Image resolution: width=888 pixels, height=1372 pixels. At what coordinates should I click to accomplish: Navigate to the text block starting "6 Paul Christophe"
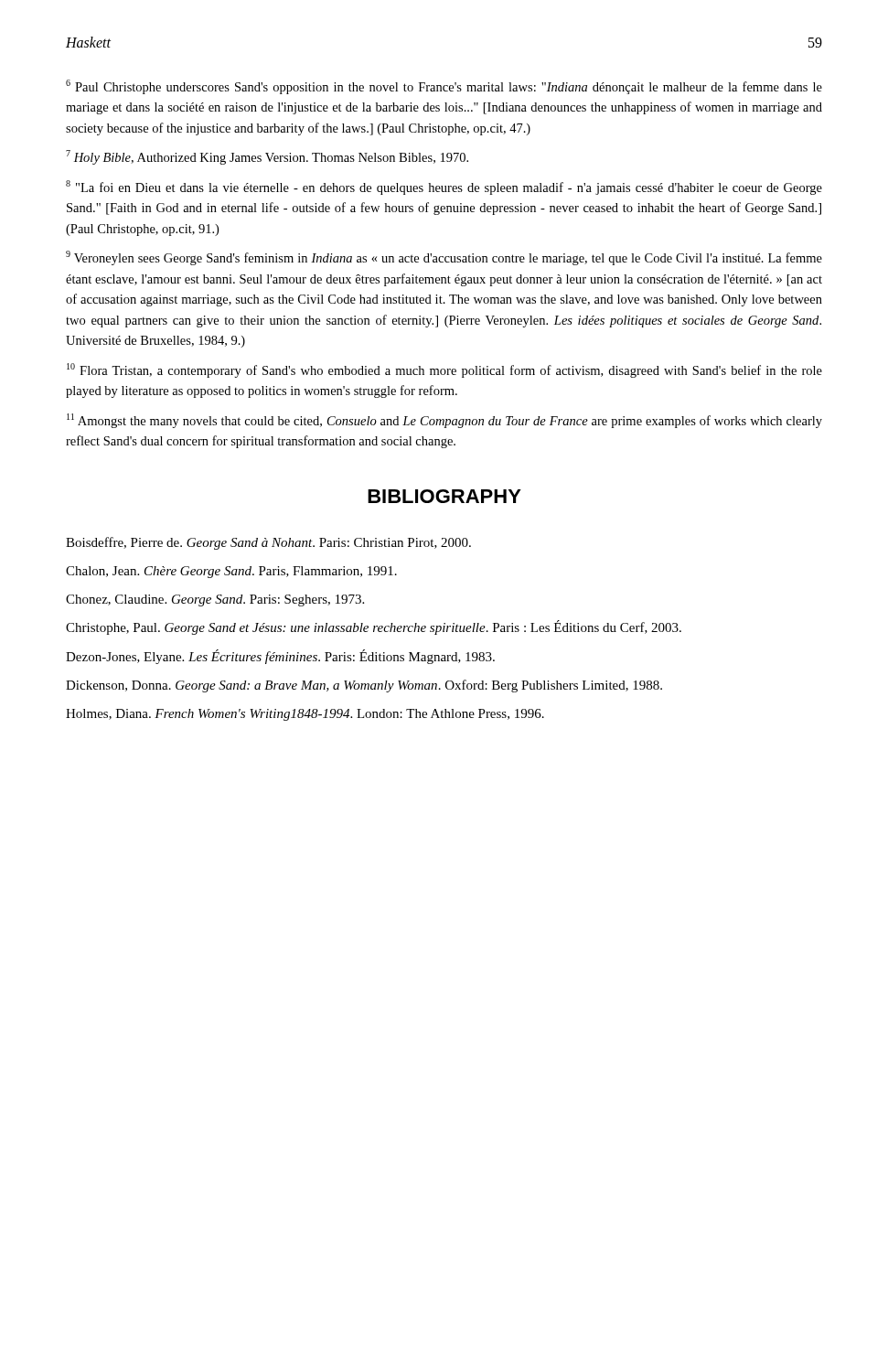click(444, 107)
